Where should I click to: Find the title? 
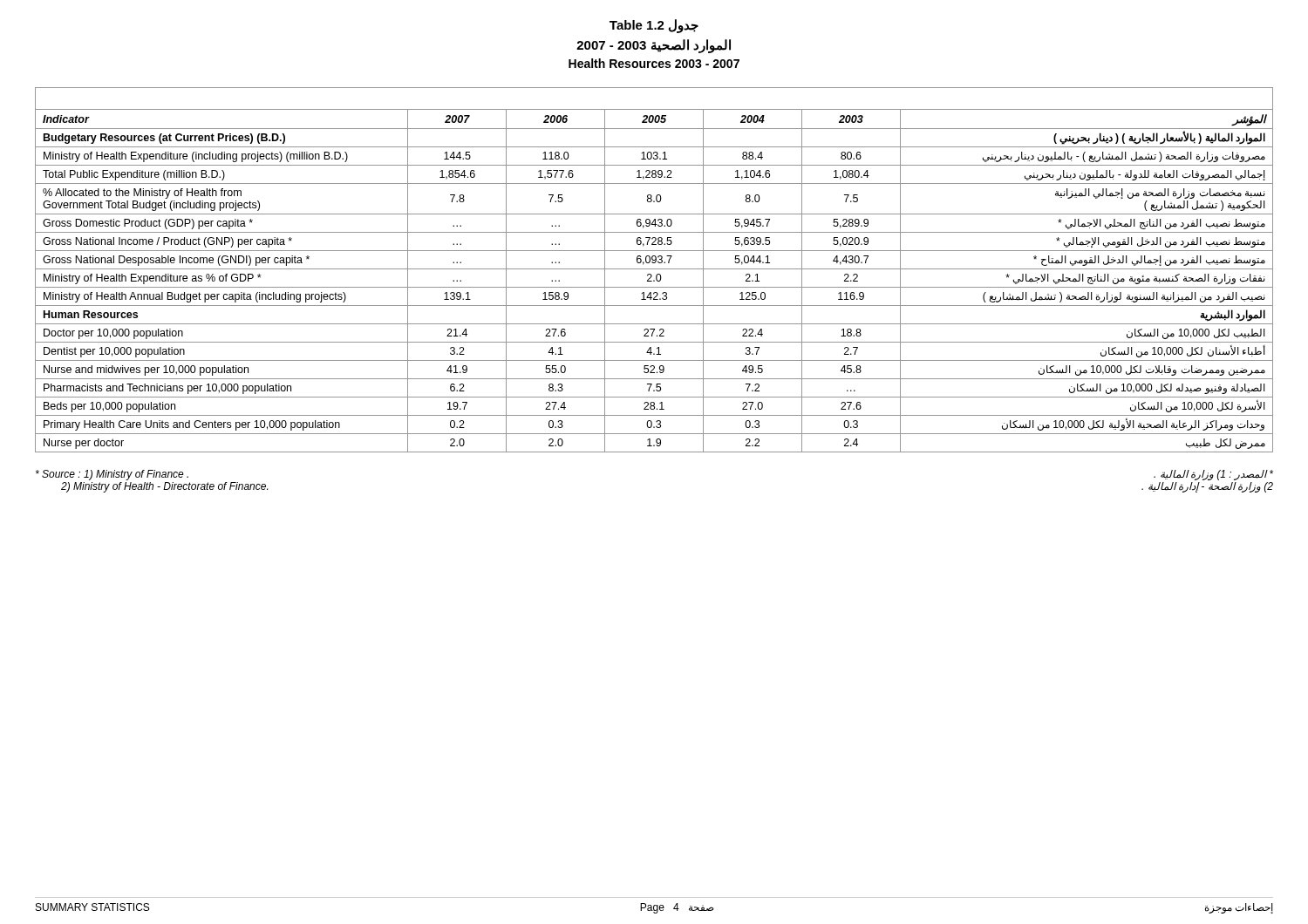click(x=654, y=44)
